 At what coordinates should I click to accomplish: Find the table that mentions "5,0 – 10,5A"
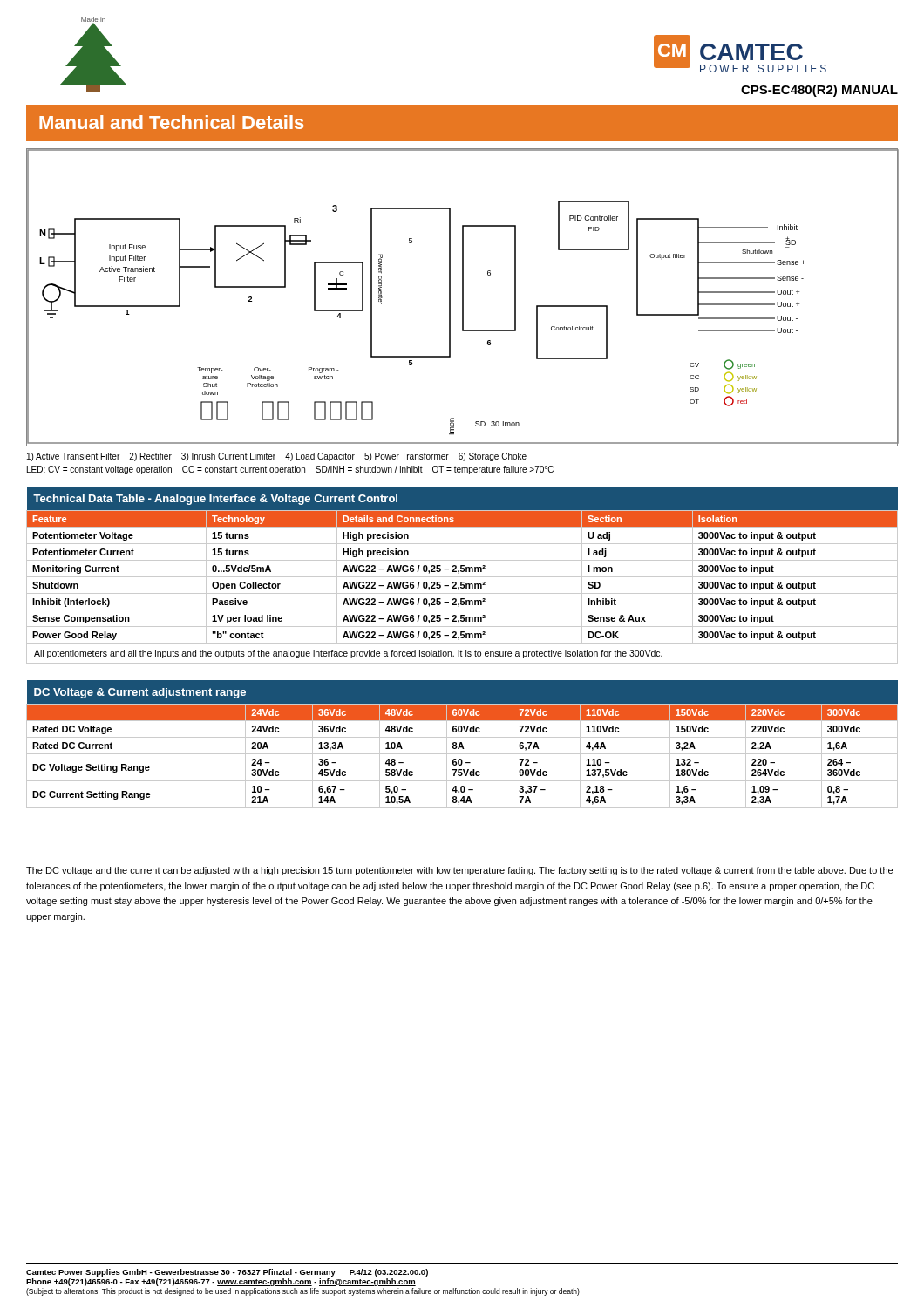click(462, 744)
